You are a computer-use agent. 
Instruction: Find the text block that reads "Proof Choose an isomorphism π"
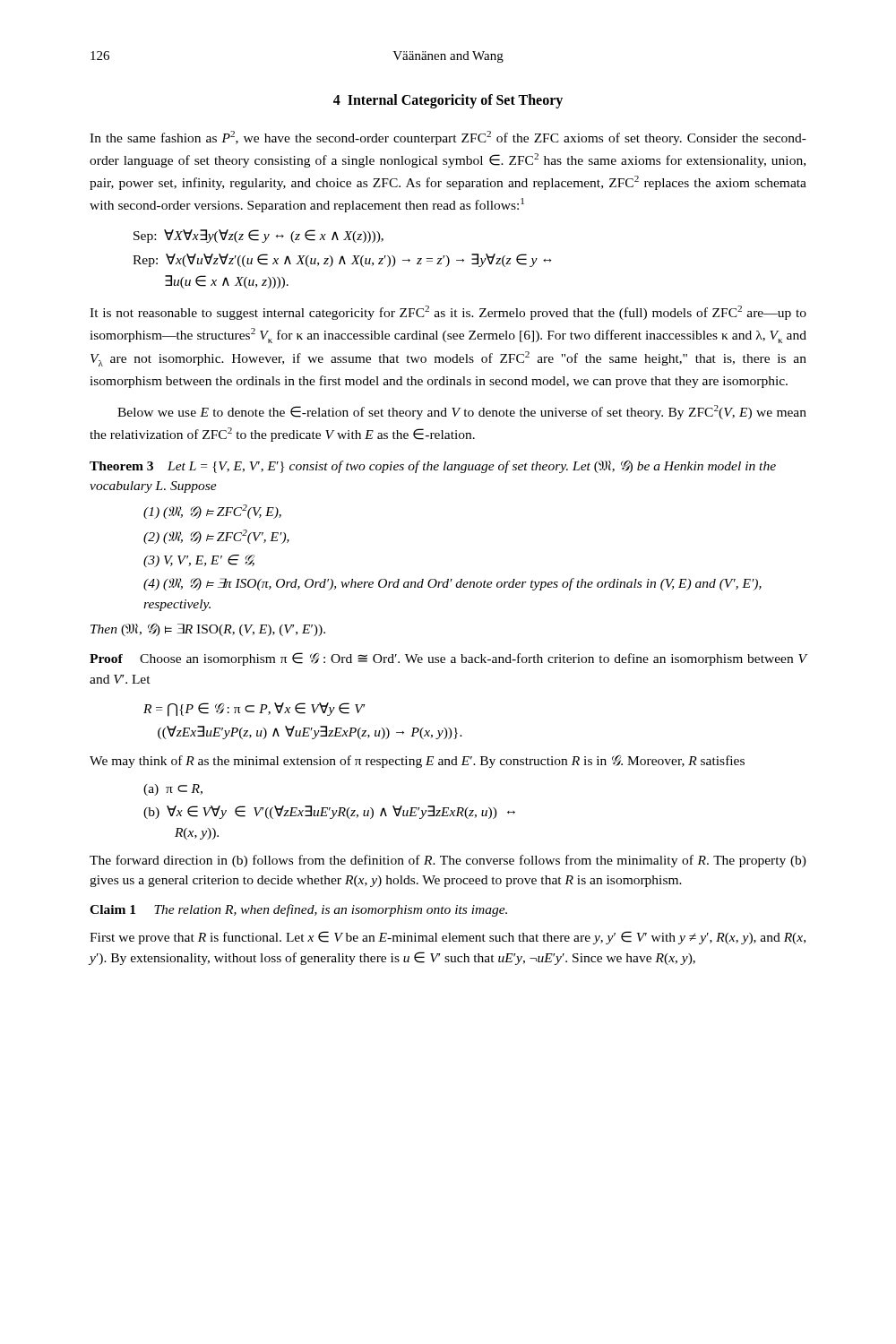pos(448,669)
